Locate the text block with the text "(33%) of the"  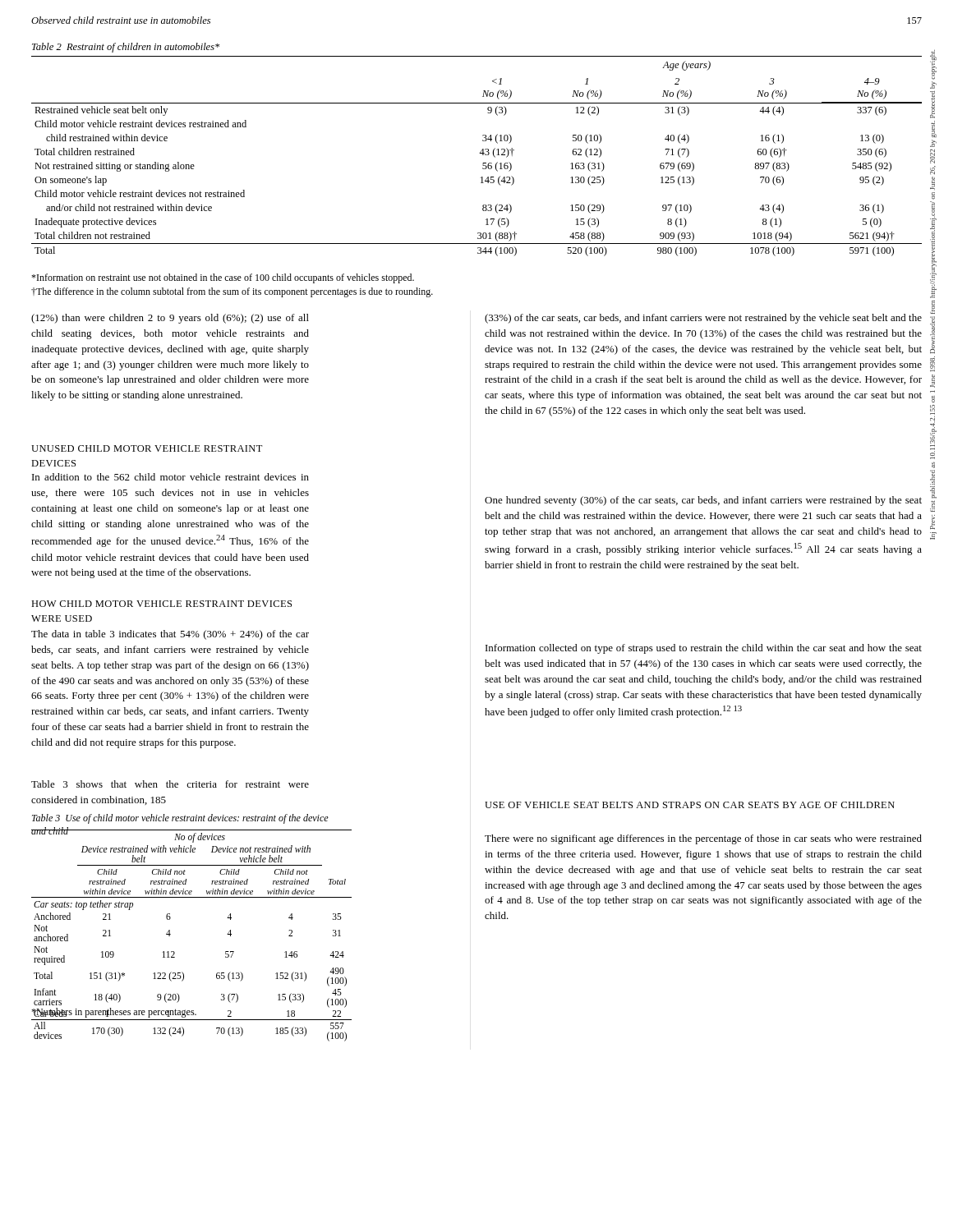703,364
